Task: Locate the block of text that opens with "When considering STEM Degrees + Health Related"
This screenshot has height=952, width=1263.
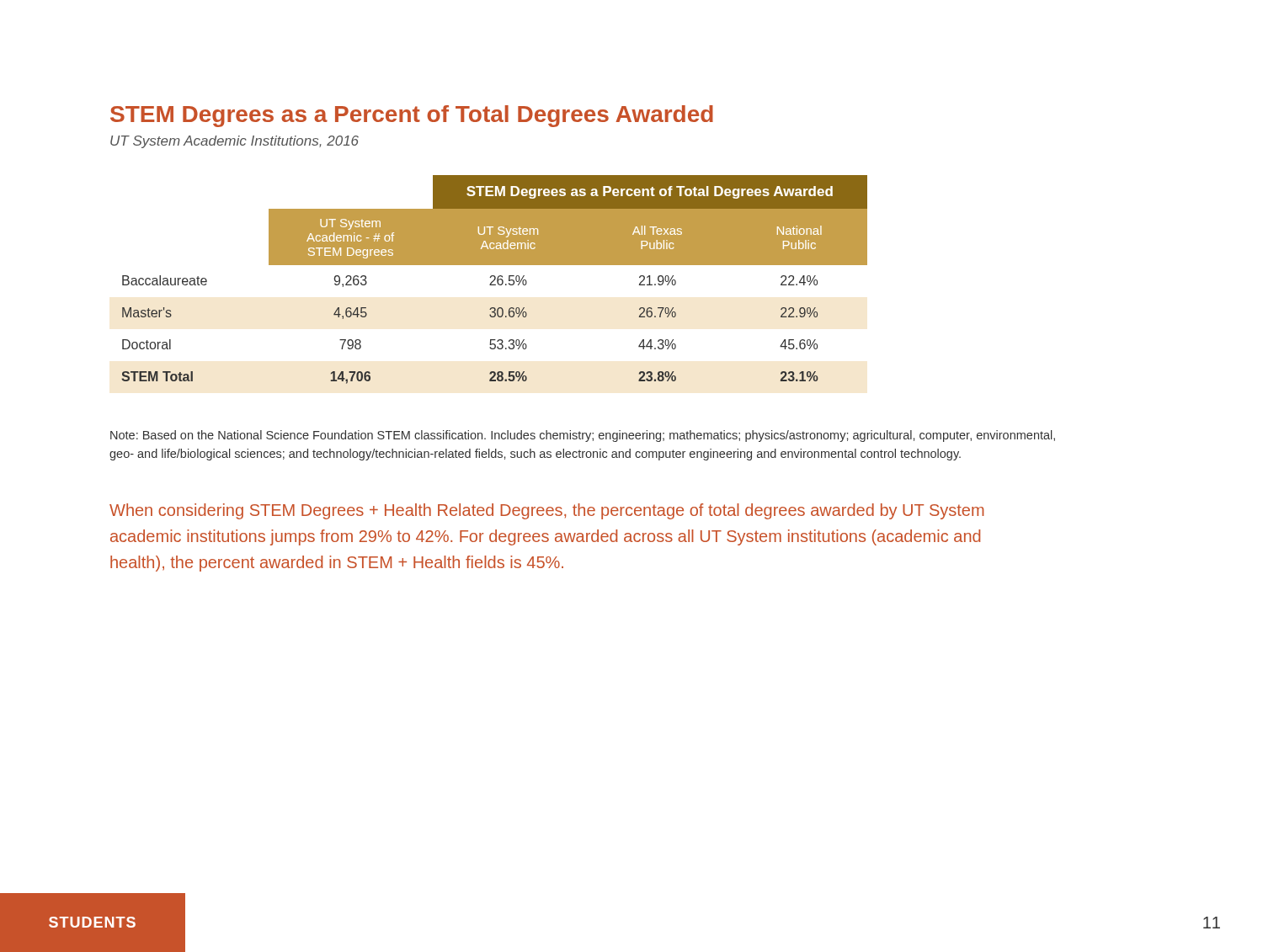Action: coord(547,536)
